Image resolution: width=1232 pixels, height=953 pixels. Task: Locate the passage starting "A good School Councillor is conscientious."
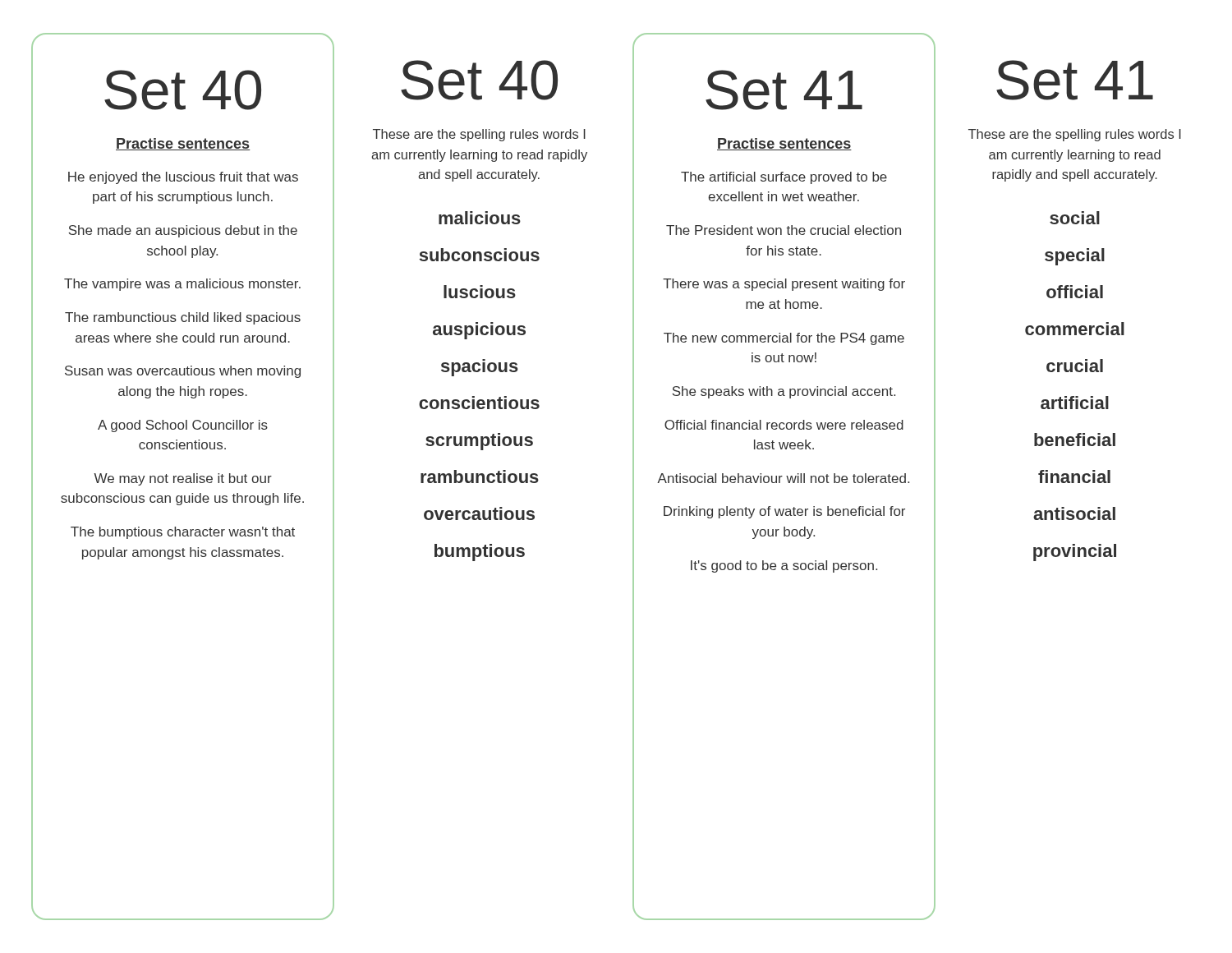(183, 435)
